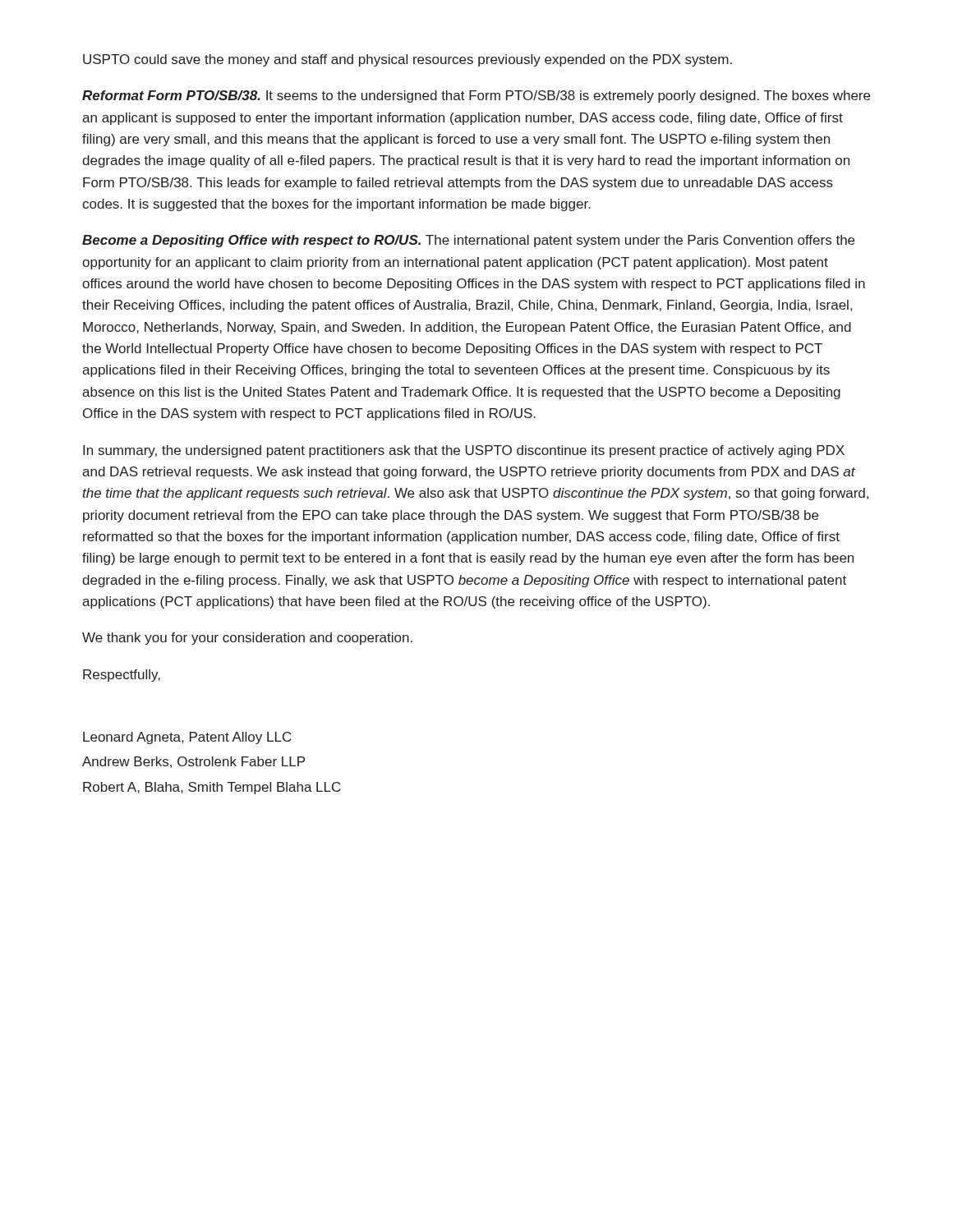Image resolution: width=953 pixels, height=1232 pixels.
Task: Find the region starting "Andrew Berks, Ostrolenk Faber"
Action: coord(194,762)
